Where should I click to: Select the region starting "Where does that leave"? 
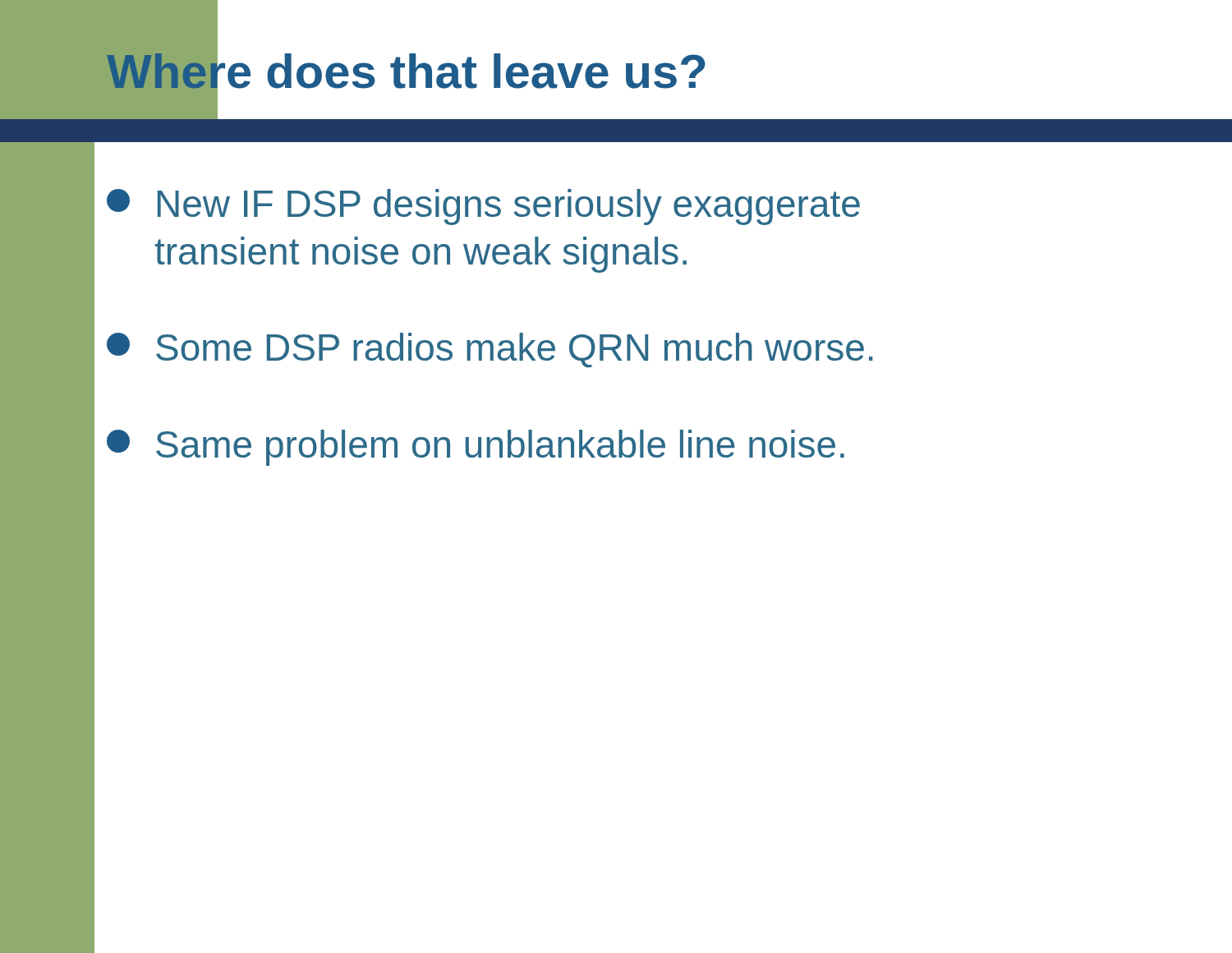click(x=407, y=71)
